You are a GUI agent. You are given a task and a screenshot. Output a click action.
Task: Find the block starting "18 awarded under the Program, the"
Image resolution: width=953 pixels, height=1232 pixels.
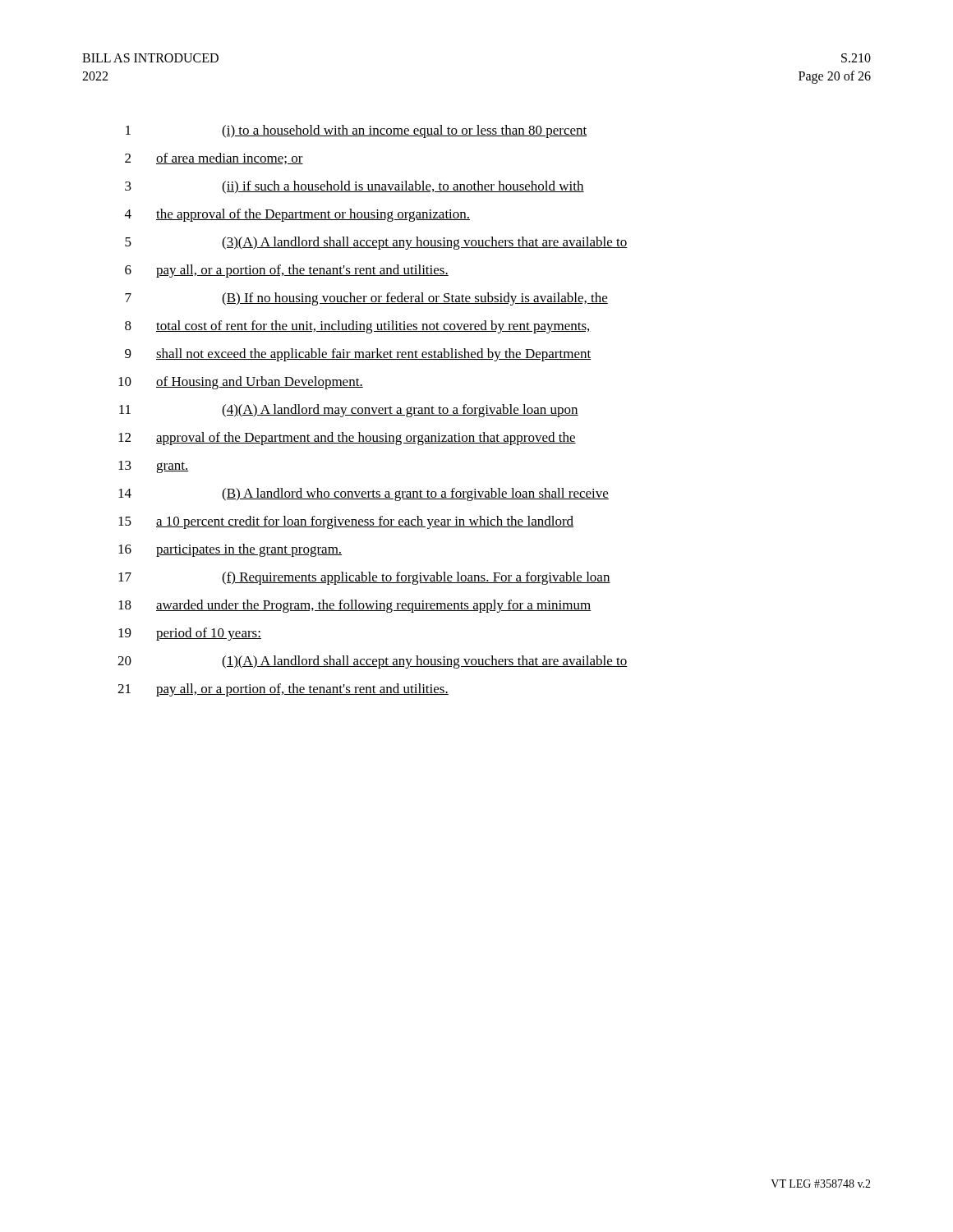(476, 605)
